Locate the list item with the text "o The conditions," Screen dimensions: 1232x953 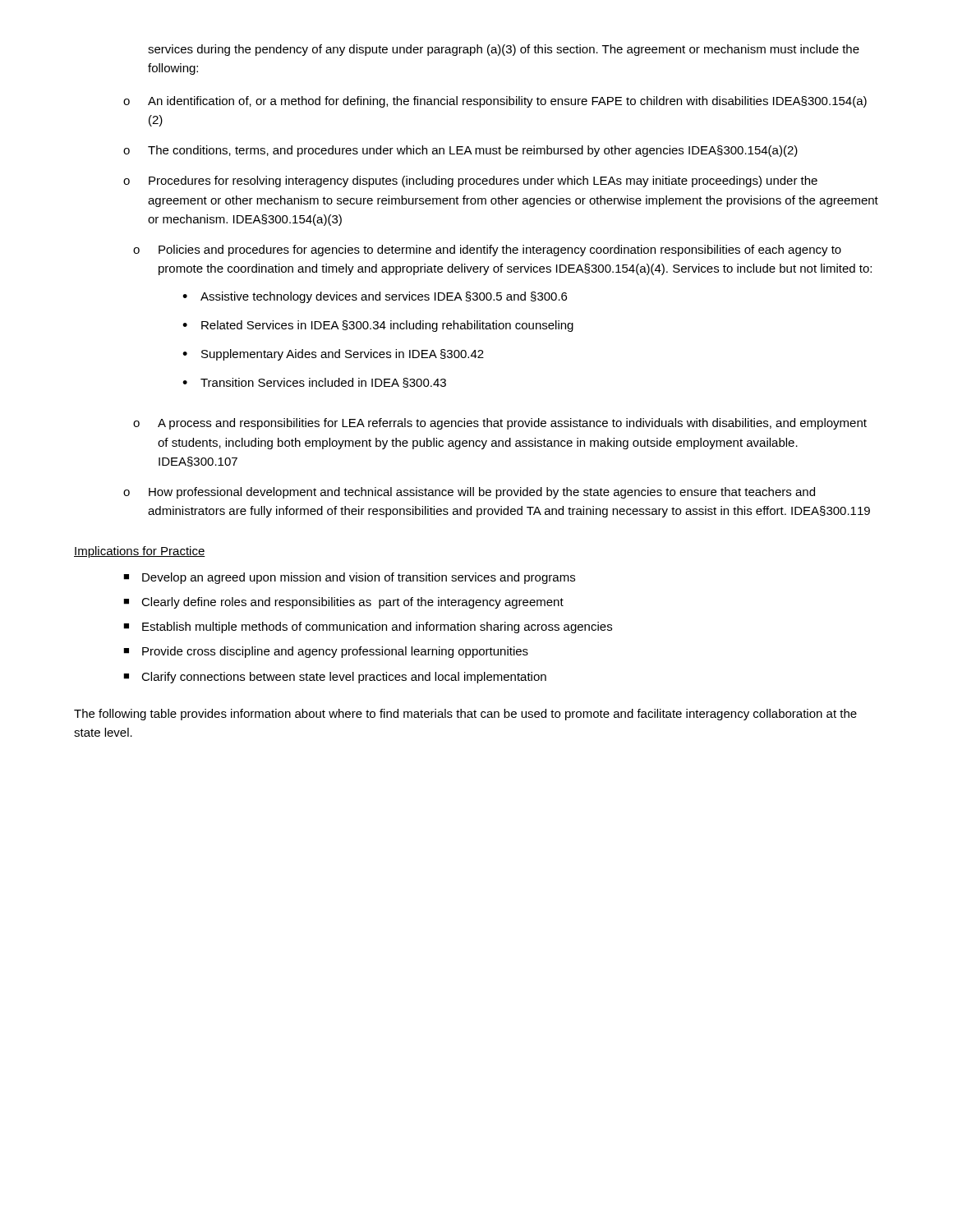click(x=501, y=150)
